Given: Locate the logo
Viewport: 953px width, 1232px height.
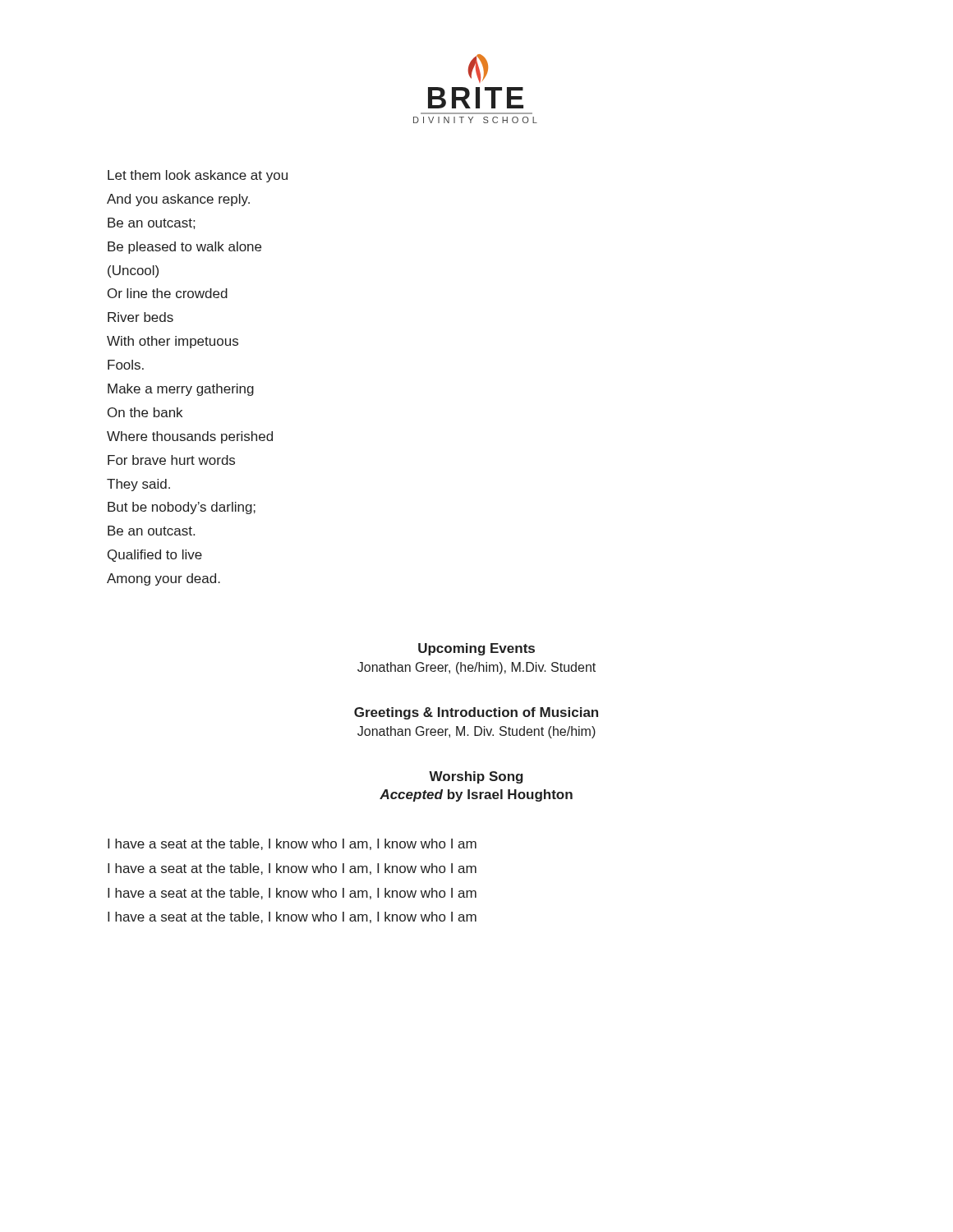Looking at the screenshot, I should coord(476,86).
